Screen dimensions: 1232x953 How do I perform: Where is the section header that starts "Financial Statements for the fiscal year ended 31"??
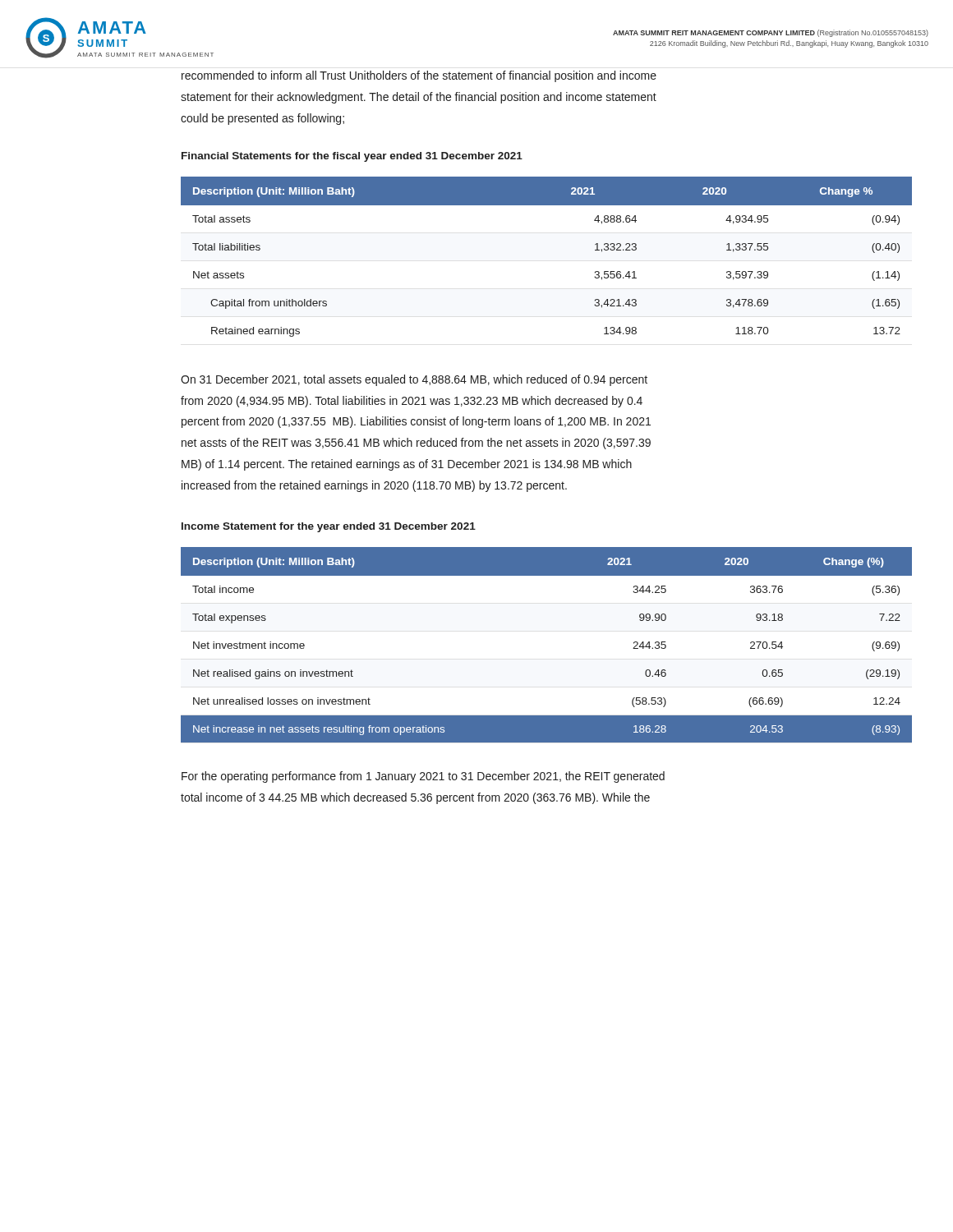tap(352, 155)
